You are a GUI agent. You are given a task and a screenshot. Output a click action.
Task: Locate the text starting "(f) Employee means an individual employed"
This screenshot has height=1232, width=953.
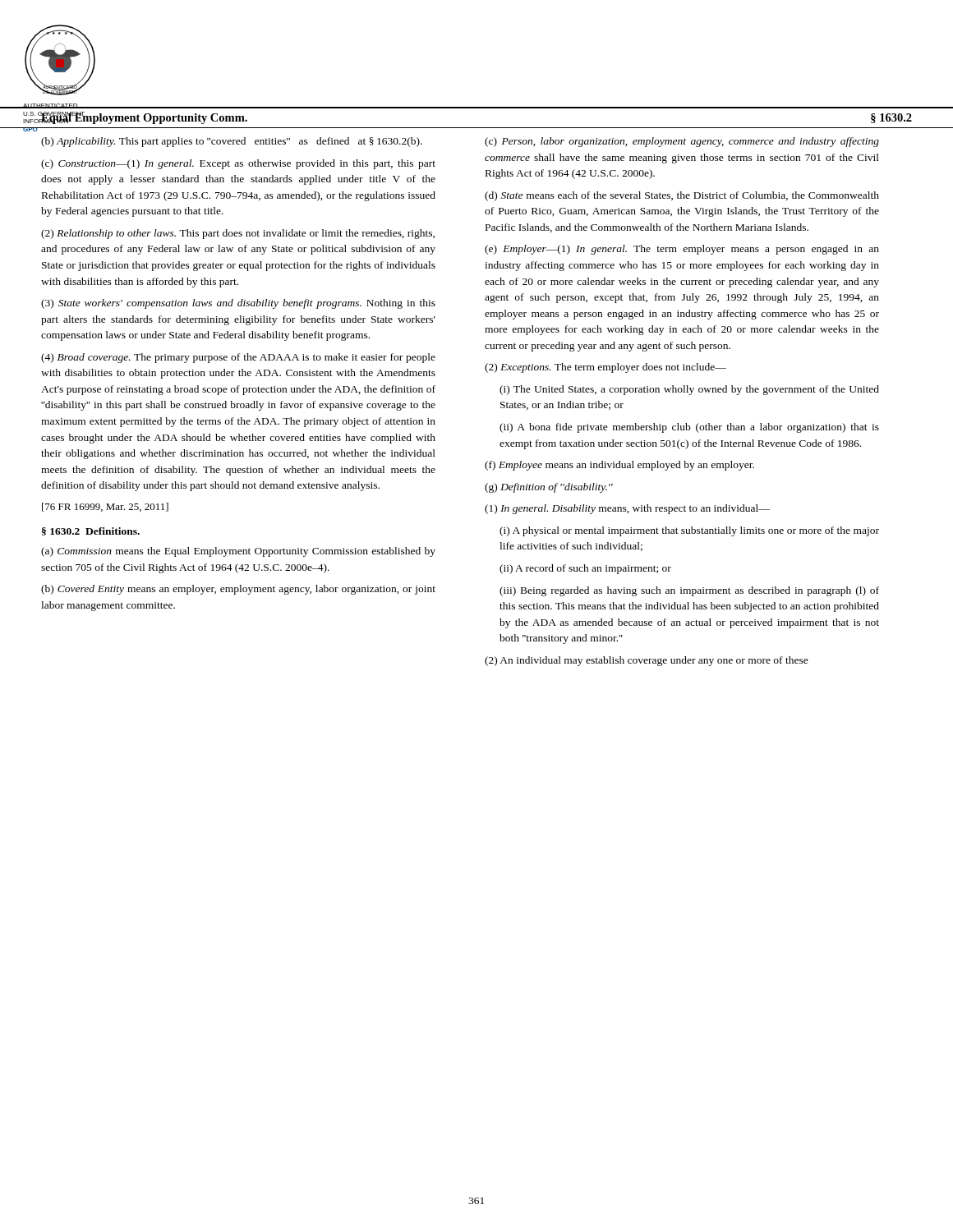click(x=682, y=465)
